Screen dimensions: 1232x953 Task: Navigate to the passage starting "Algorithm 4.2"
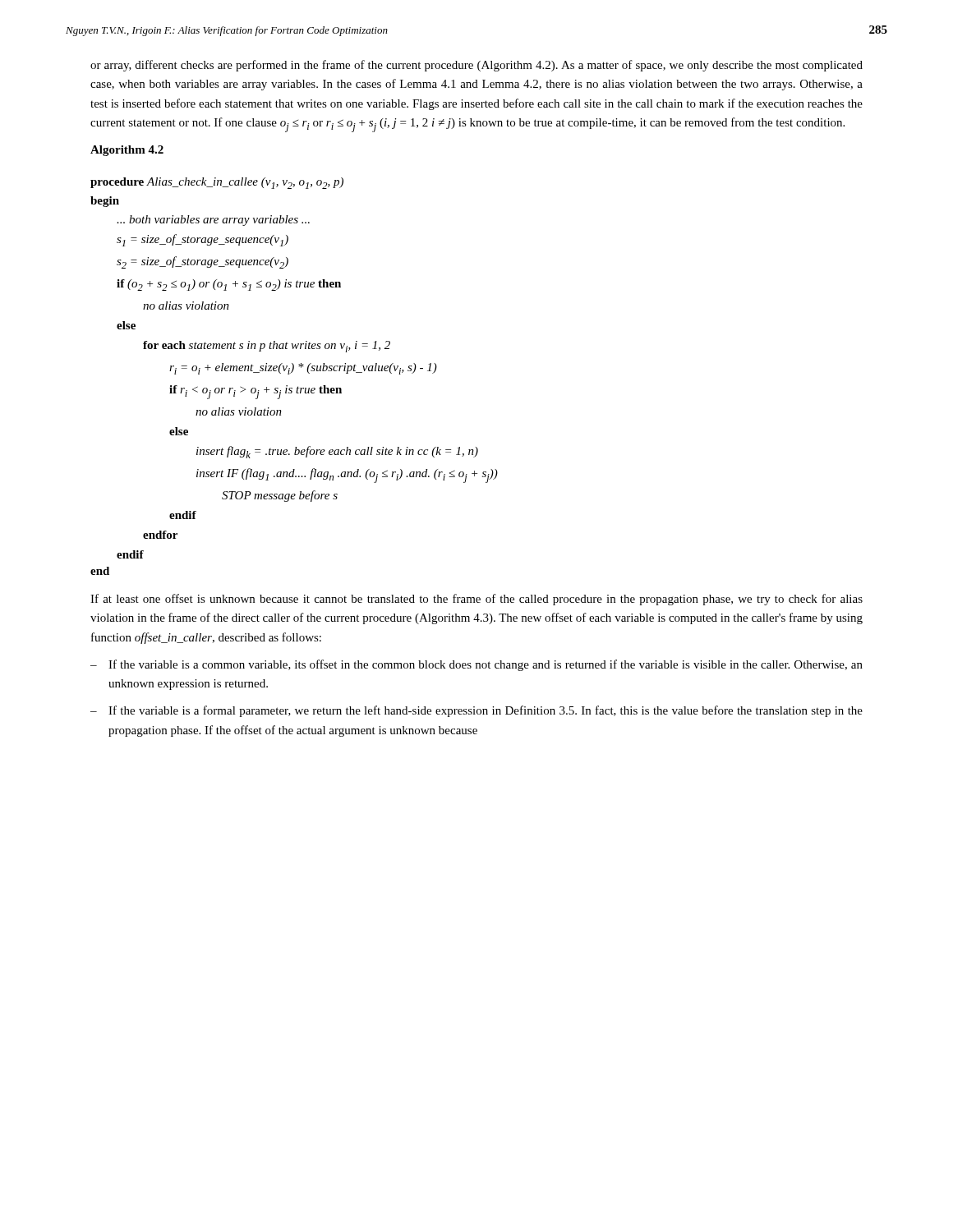(x=127, y=150)
